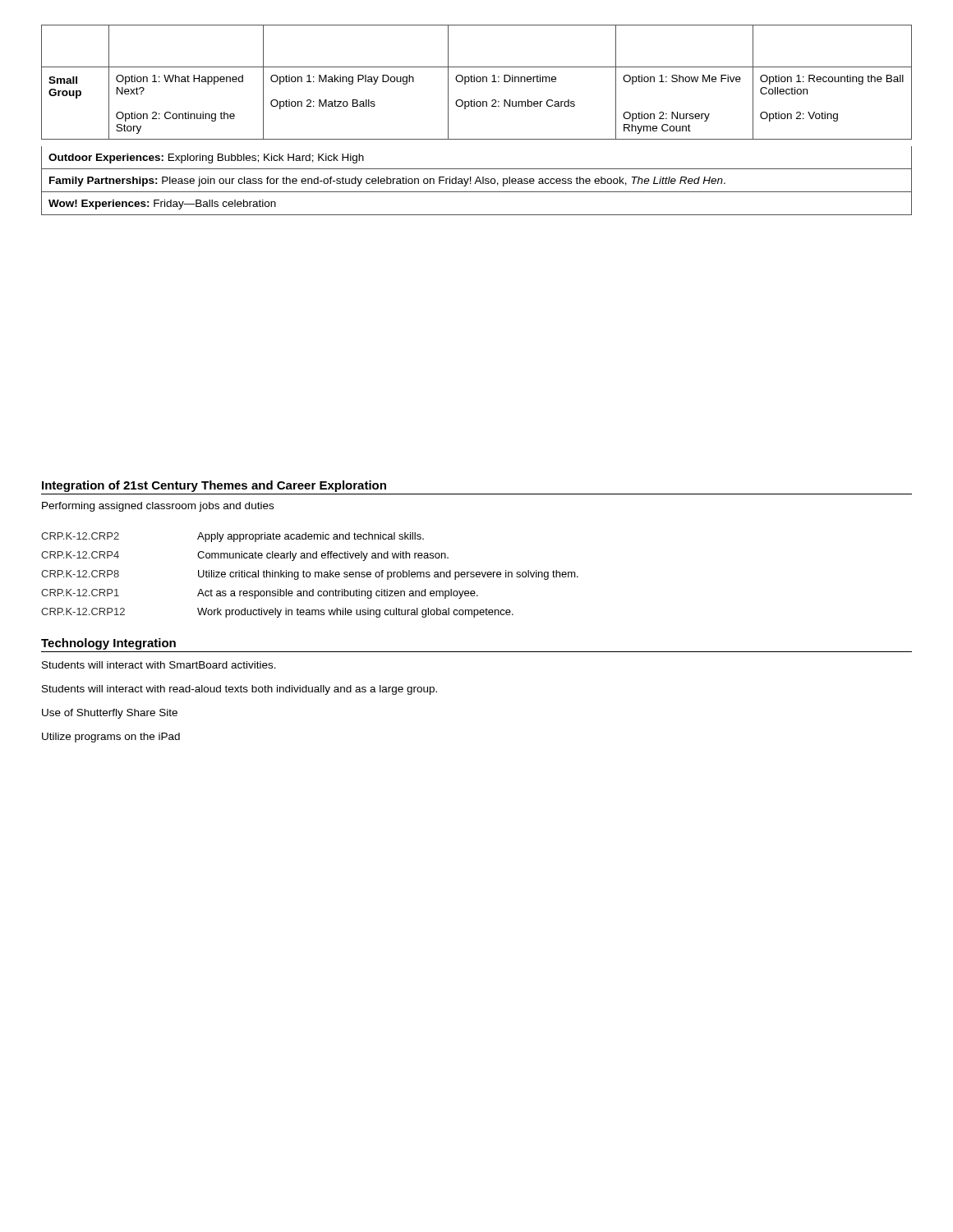Click on the table containing "Apply appropriate academic and"

(476, 574)
